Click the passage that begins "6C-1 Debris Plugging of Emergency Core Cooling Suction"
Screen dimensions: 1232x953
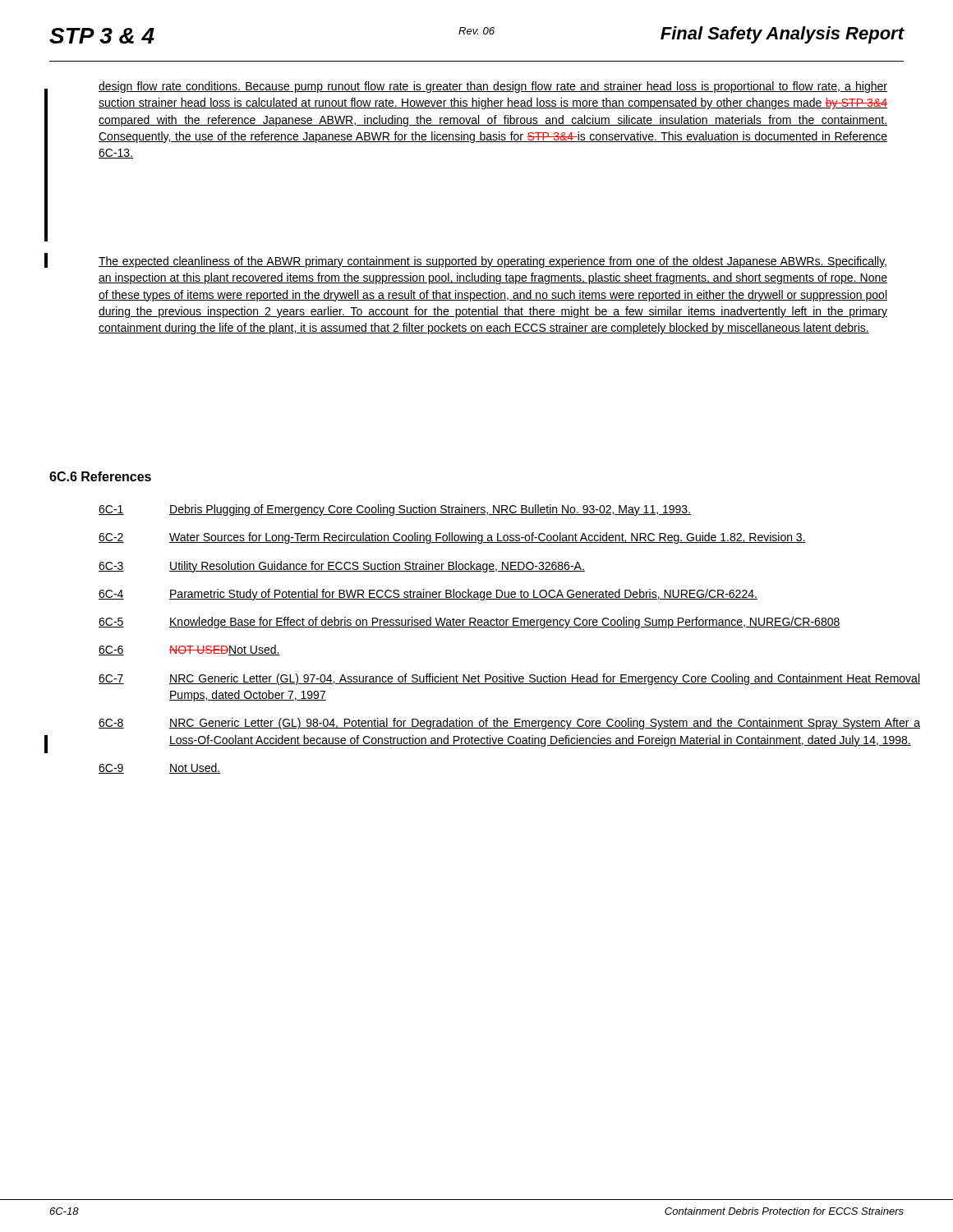point(395,510)
